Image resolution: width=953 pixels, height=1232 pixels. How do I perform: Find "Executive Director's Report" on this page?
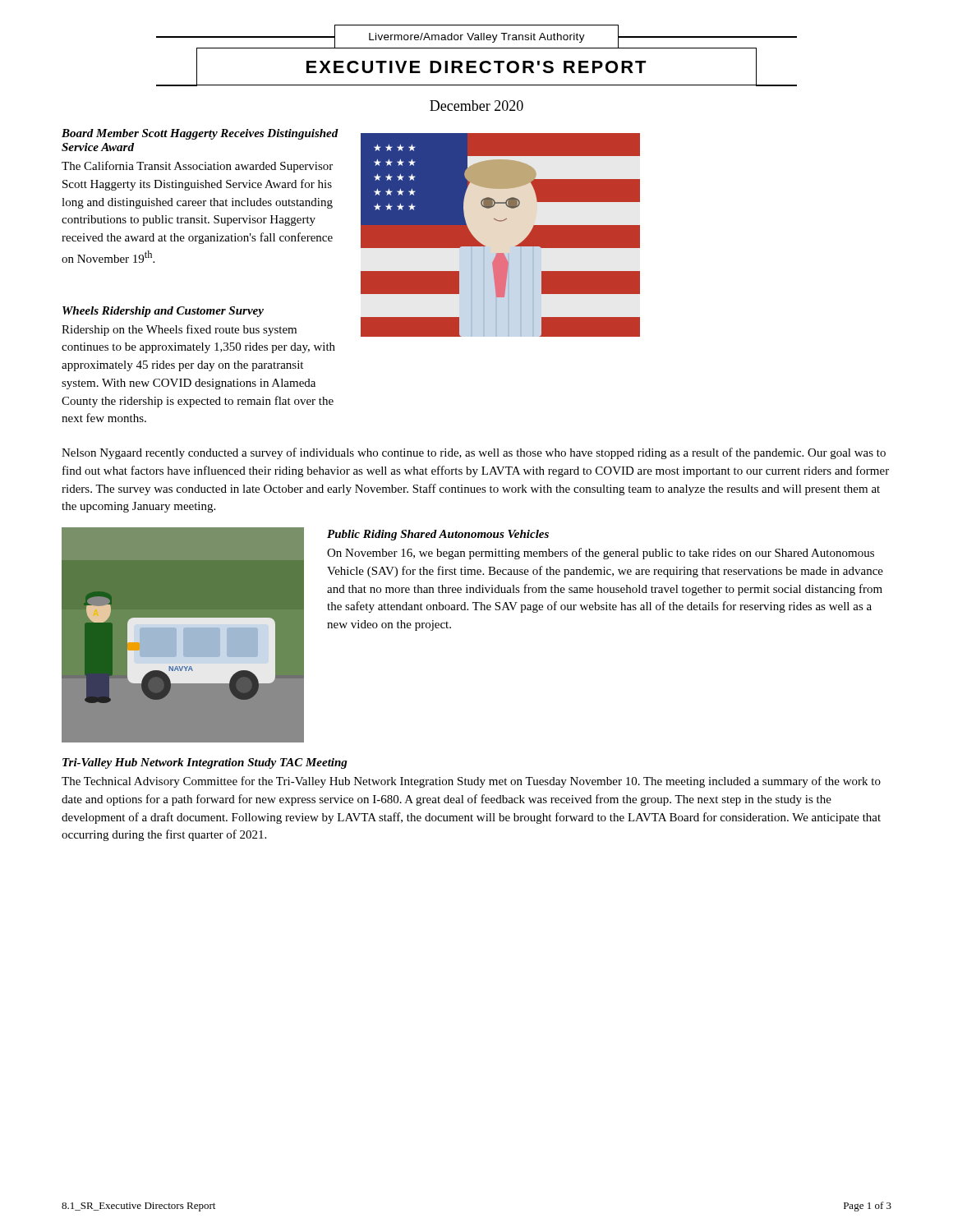[476, 67]
